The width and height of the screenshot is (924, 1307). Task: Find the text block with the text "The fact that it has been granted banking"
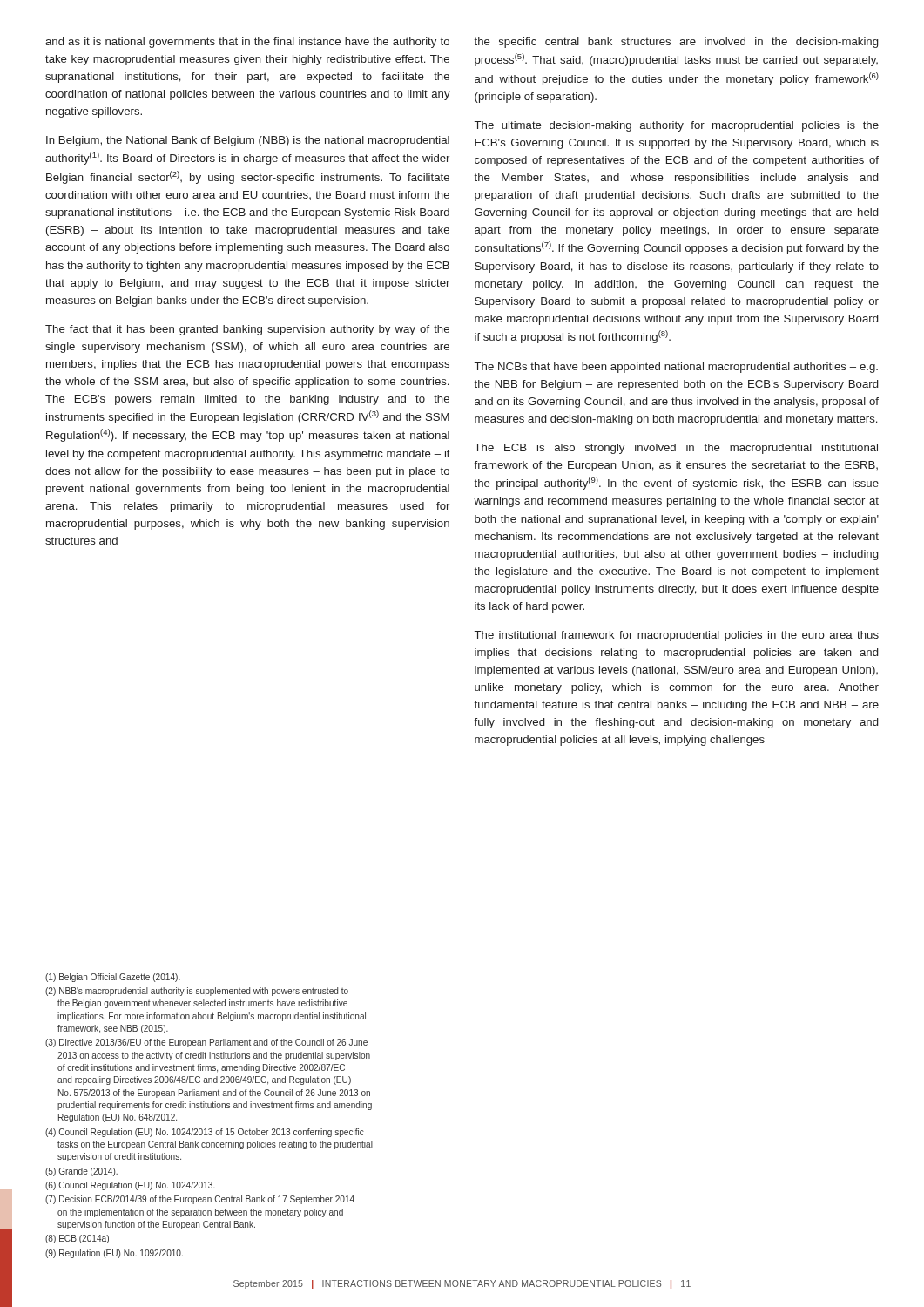coord(248,435)
